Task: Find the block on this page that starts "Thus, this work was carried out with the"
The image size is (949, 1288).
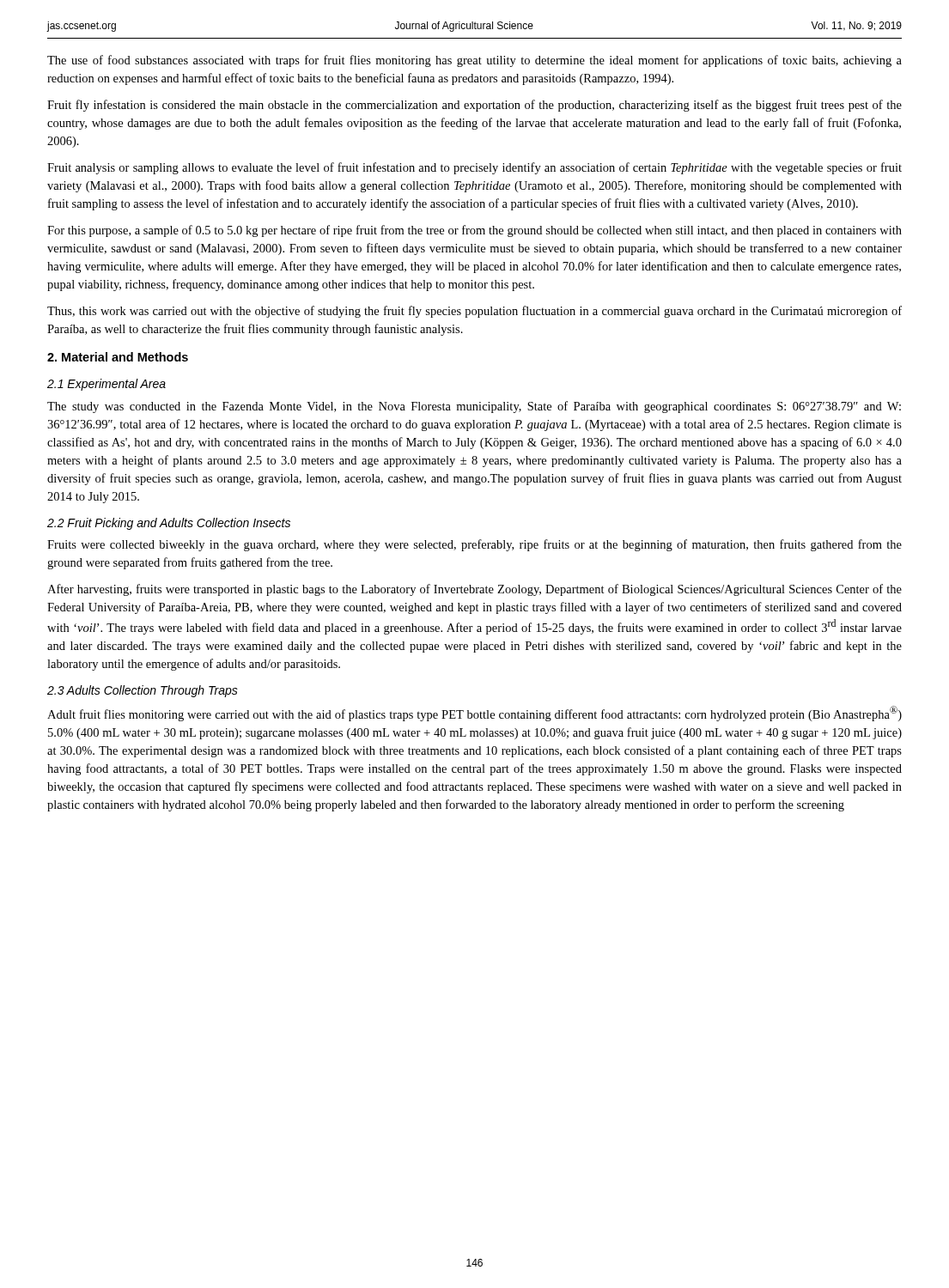Action: 474,320
